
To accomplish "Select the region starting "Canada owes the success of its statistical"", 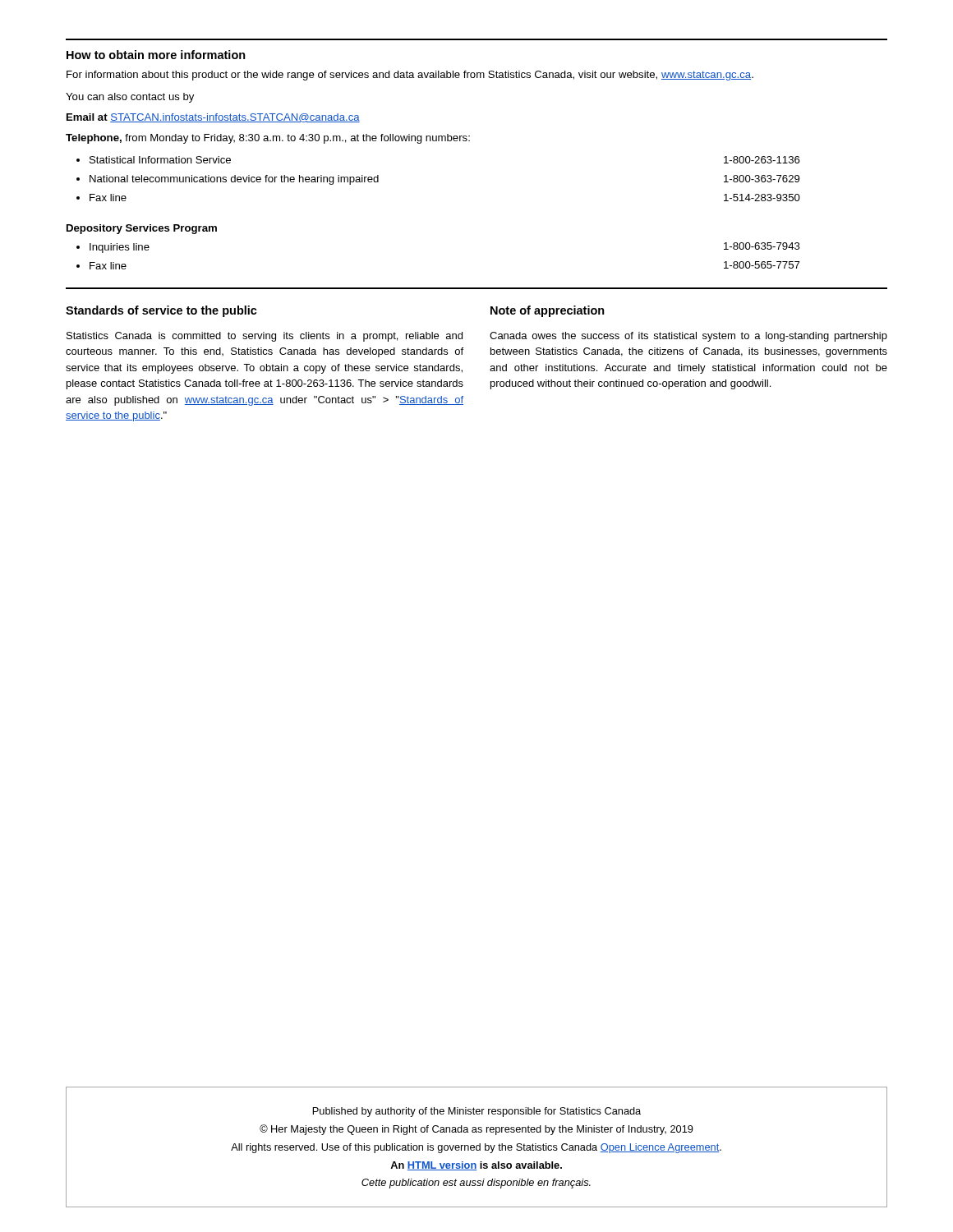I will (688, 359).
